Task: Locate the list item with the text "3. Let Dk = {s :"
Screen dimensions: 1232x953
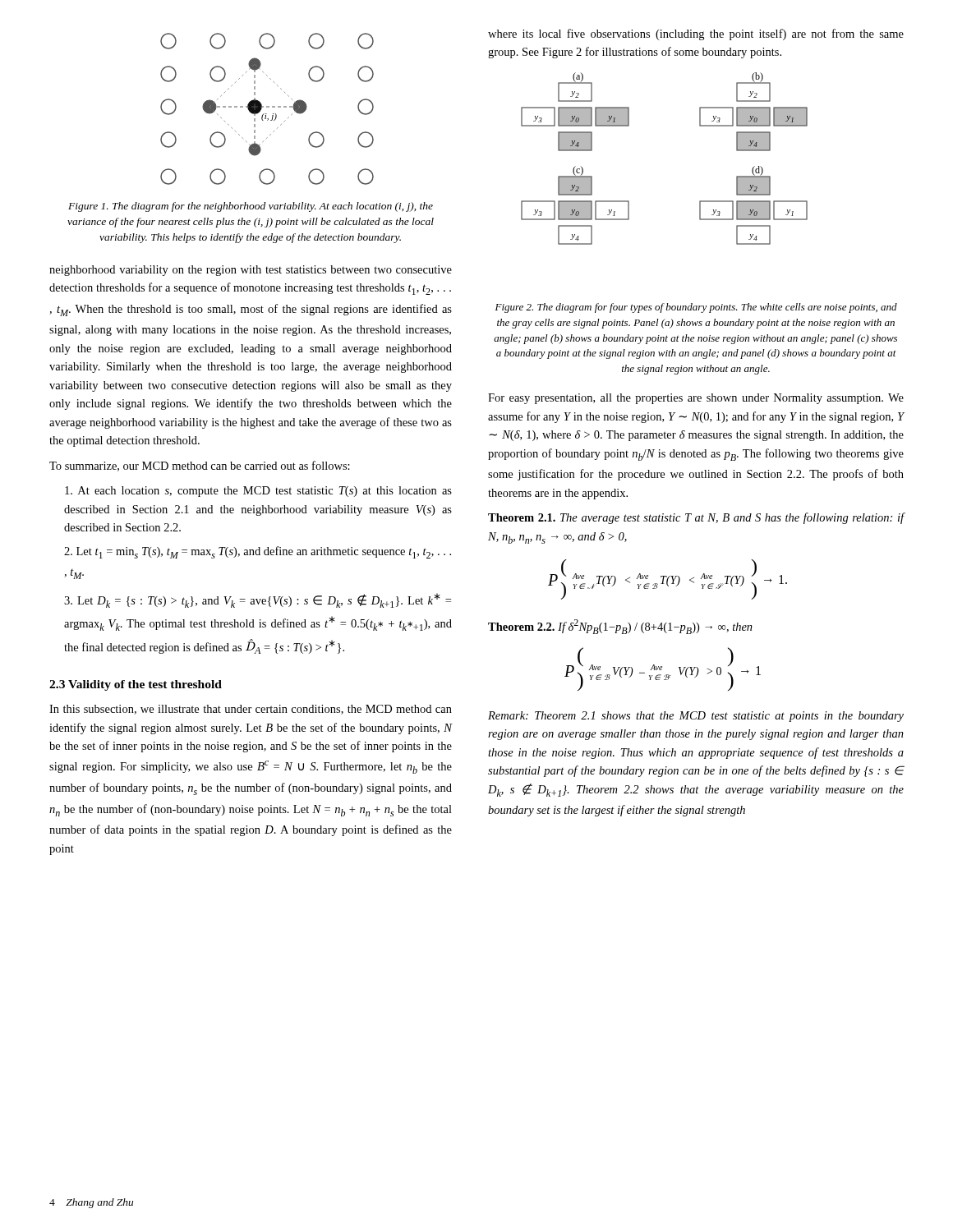Action: (x=258, y=623)
